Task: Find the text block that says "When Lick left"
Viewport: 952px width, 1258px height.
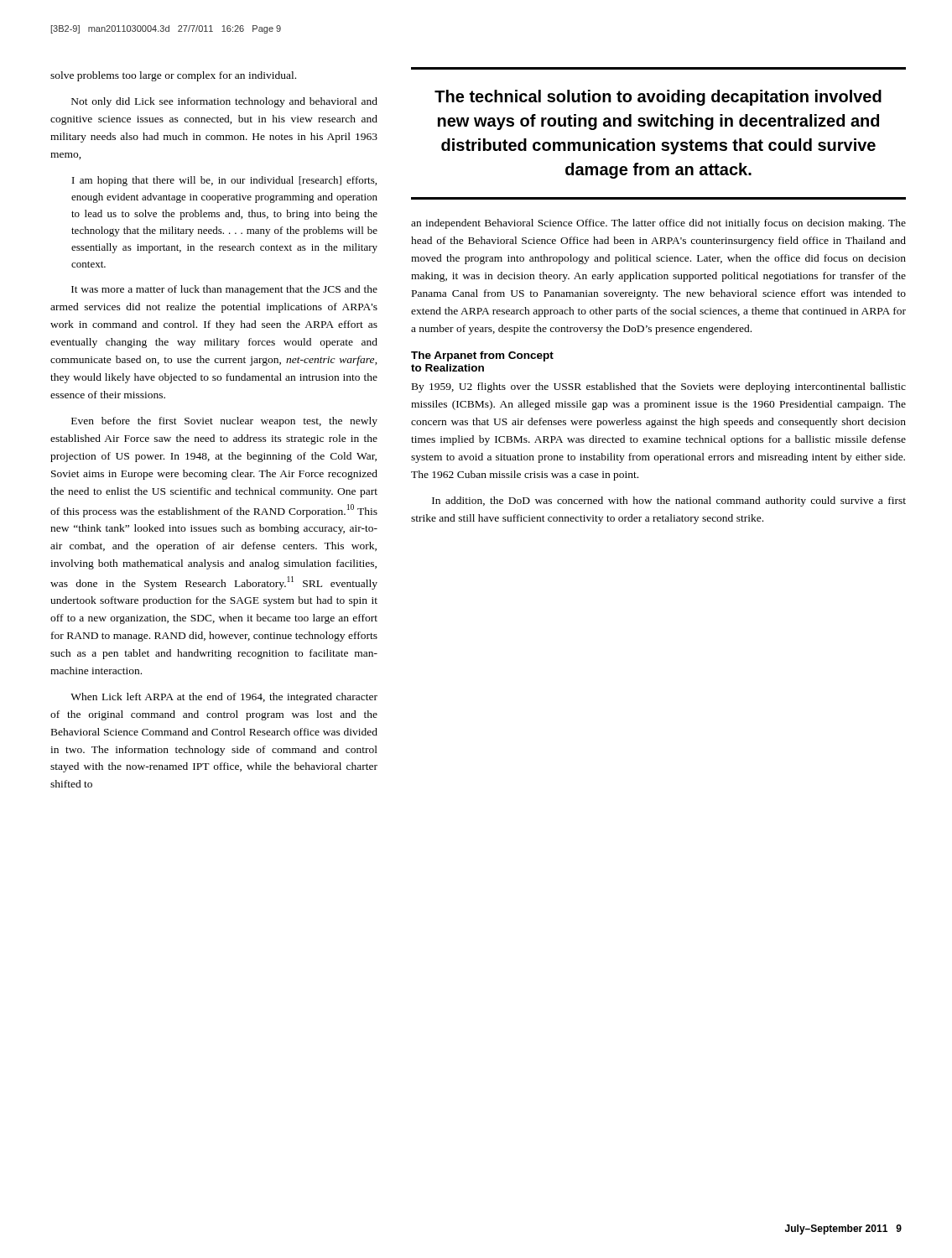Action: [214, 740]
